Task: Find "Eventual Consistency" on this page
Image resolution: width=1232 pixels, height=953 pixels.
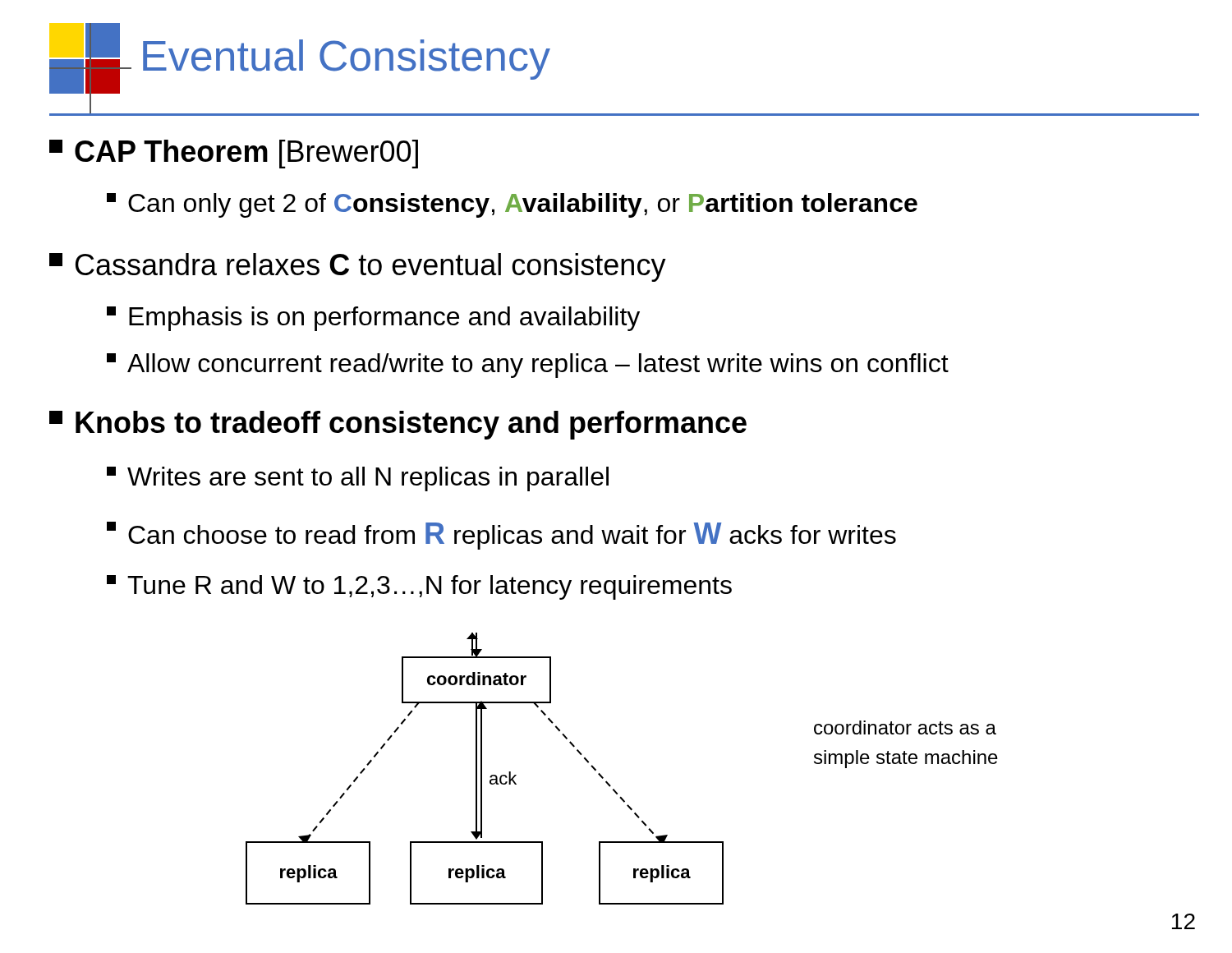Action: coord(345,56)
